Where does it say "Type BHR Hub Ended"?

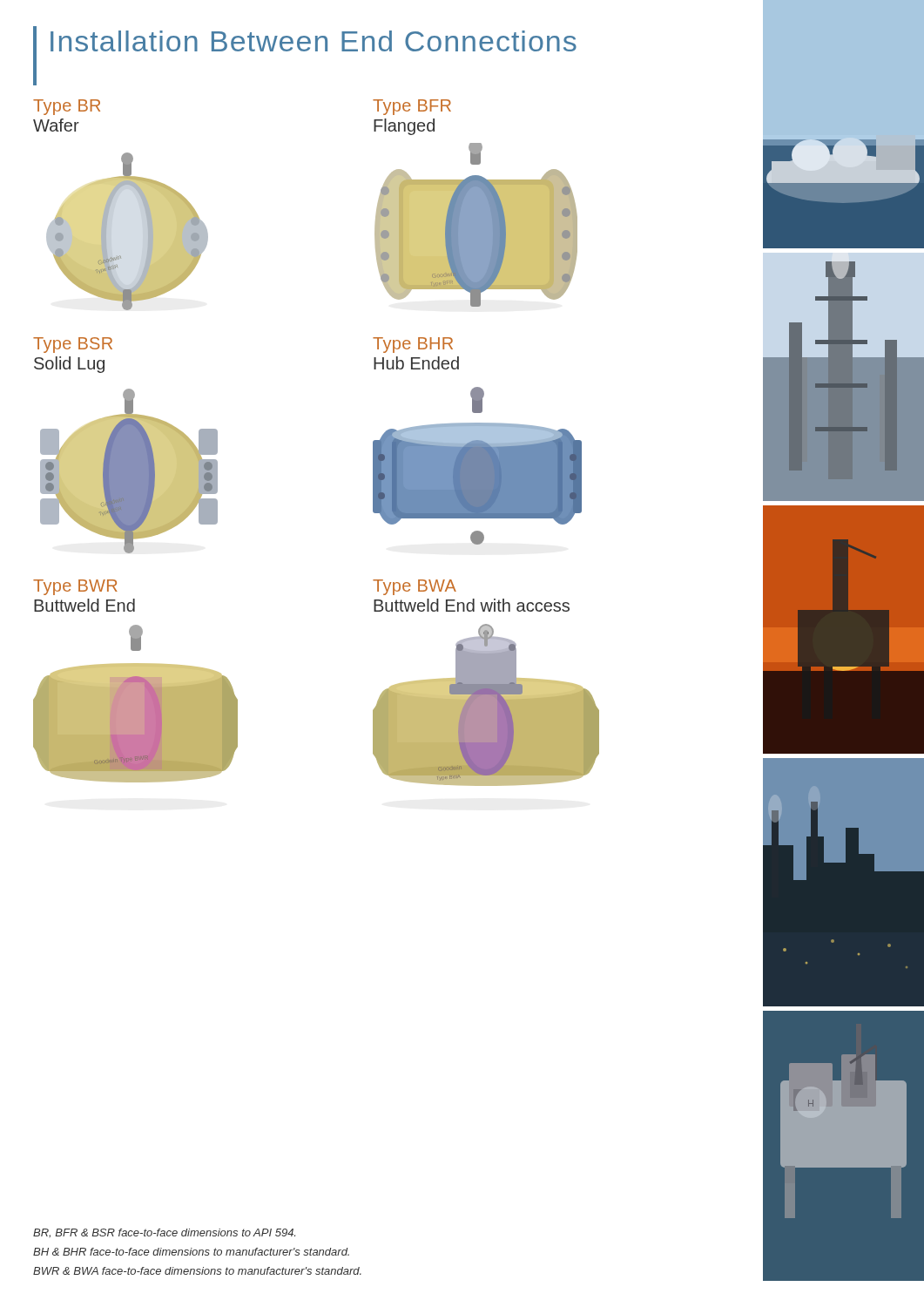(x=534, y=446)
